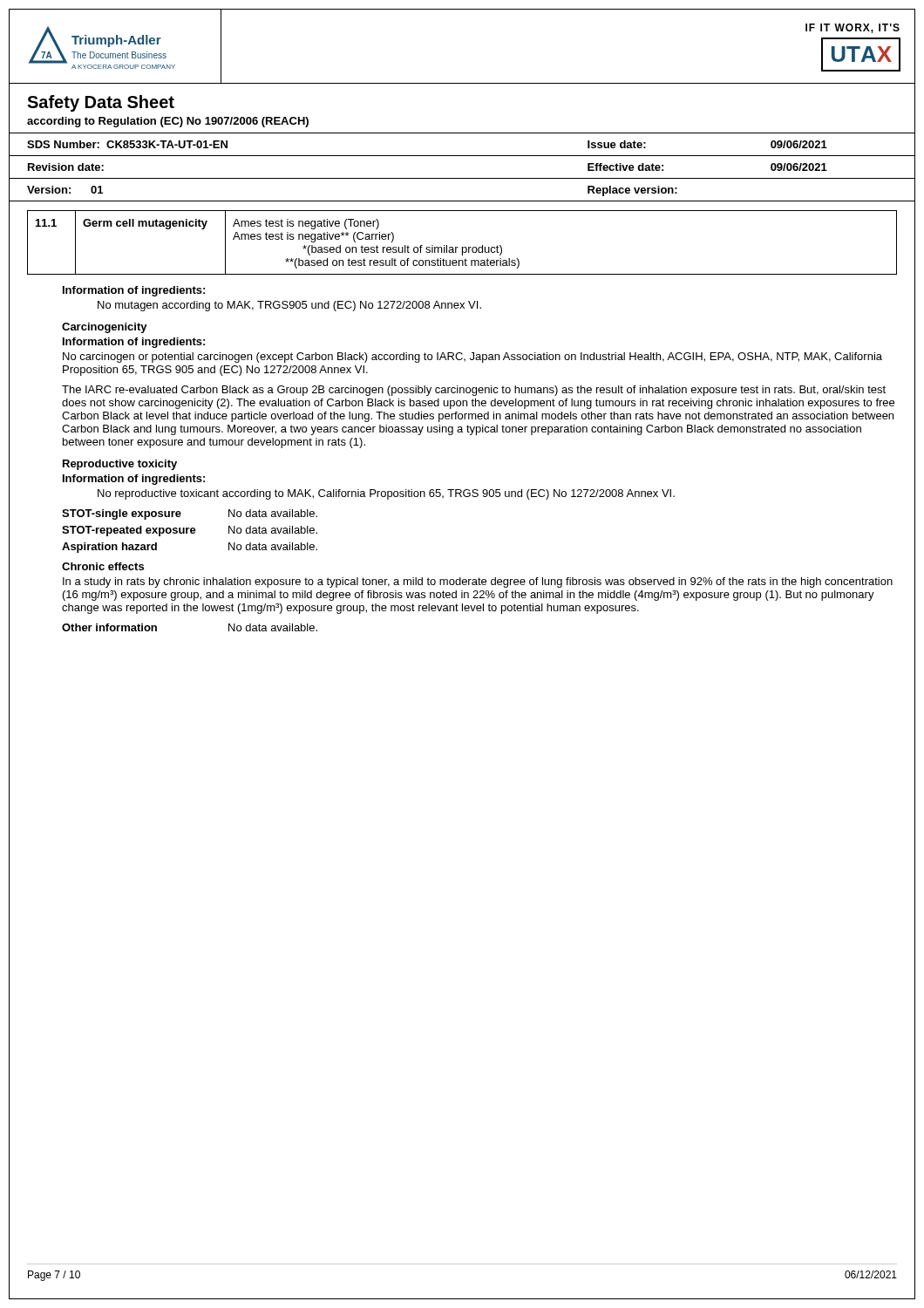This screenshot has width=924, height=1308.
Task: Point to the element starting "No carcinogen or potential carcinogen (except"
Action: tap(472, 363)
